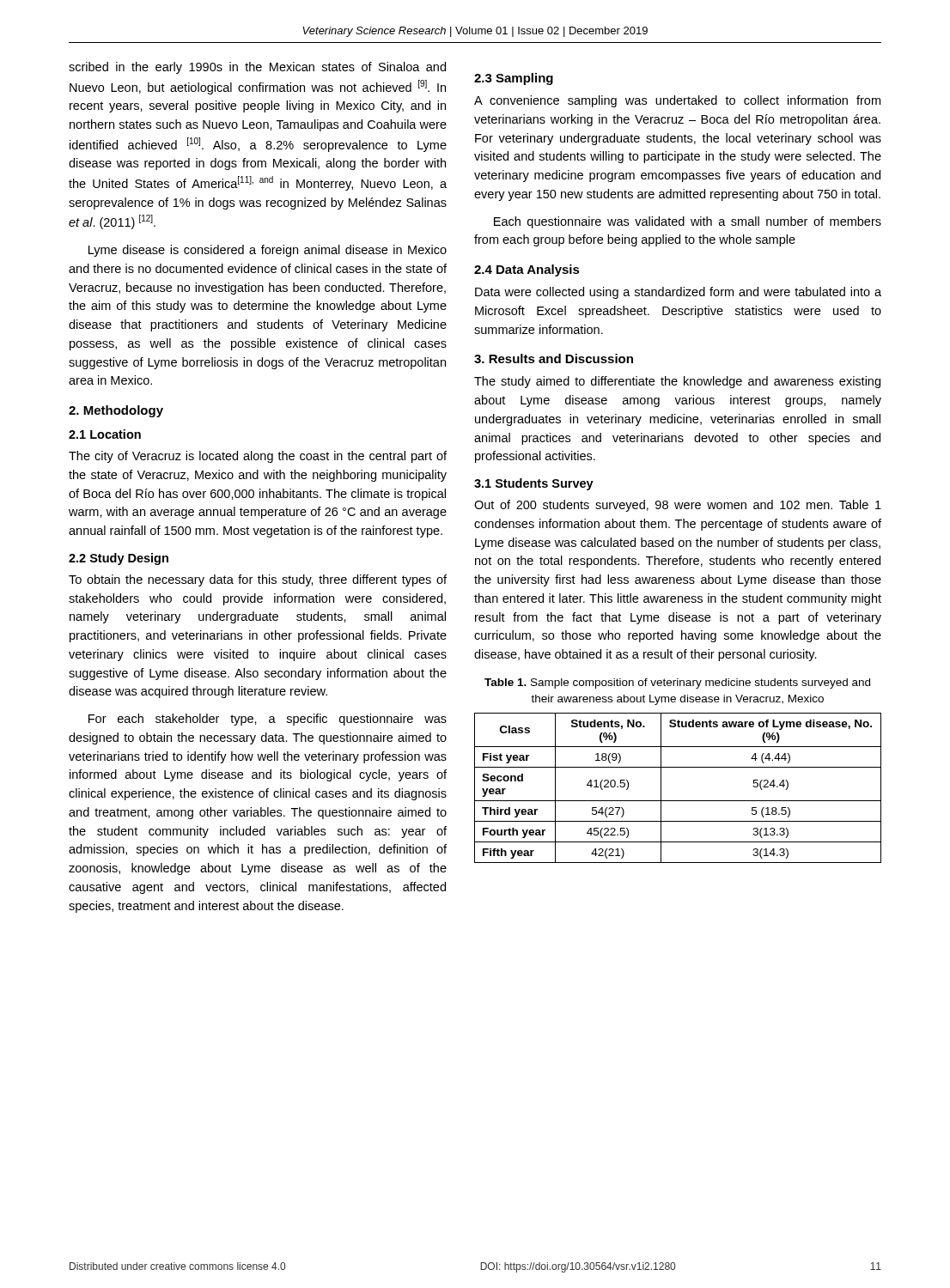Point to "2. Methodology"
Screen dimensions: 1288x950
click(x=116, y=410)
